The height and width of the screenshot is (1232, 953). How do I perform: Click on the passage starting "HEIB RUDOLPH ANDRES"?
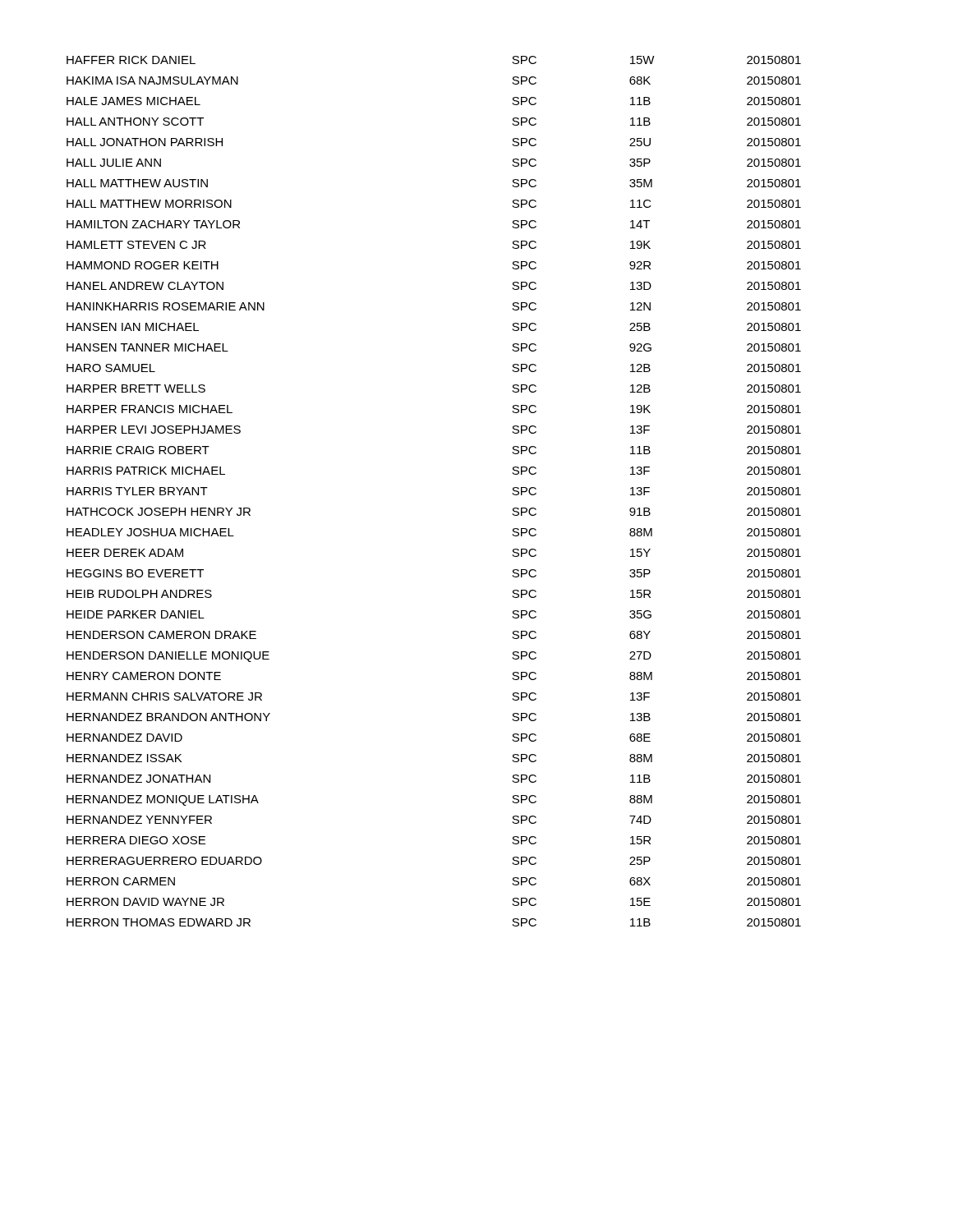136,593
